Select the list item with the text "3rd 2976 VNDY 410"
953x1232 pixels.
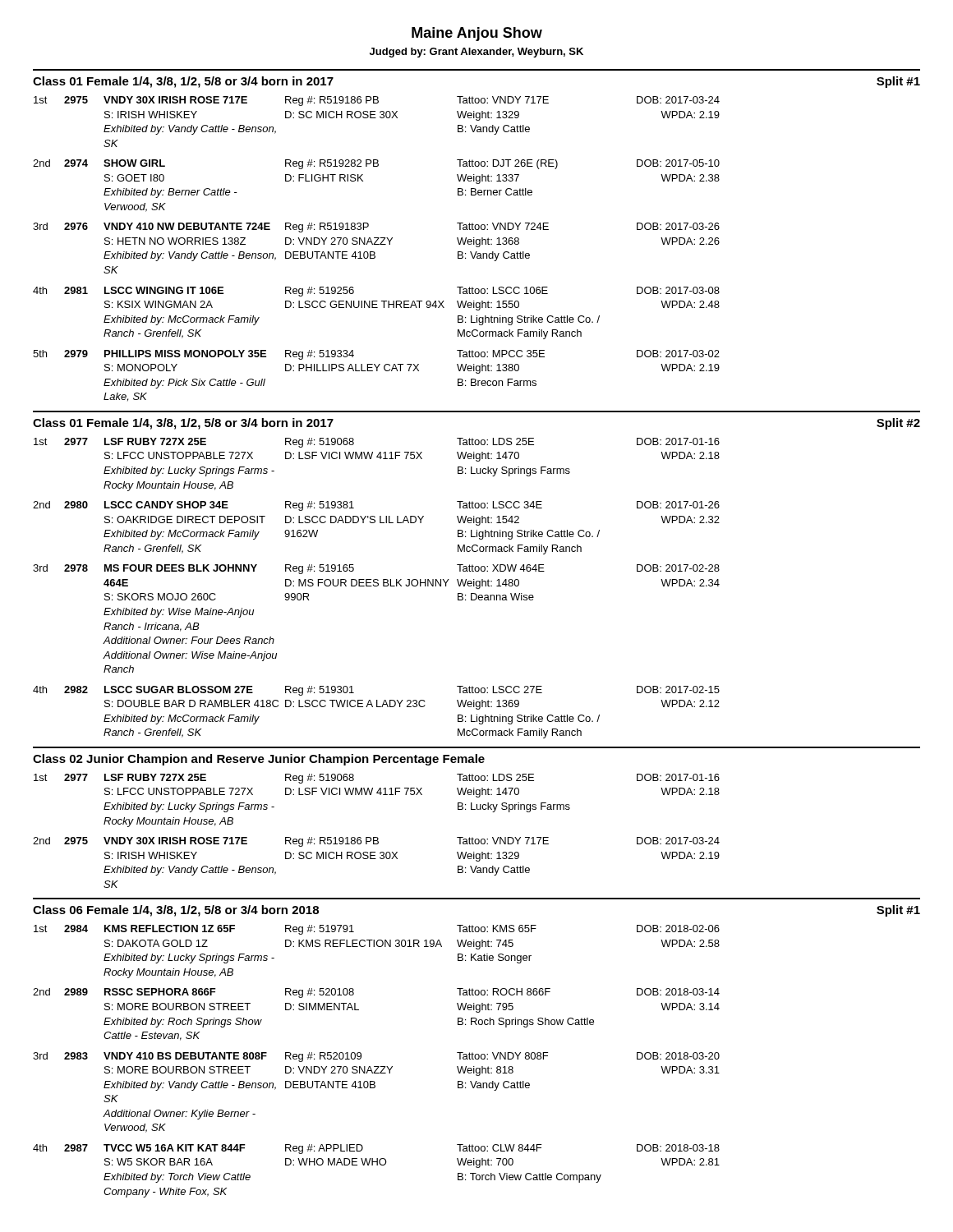[376, 248]
